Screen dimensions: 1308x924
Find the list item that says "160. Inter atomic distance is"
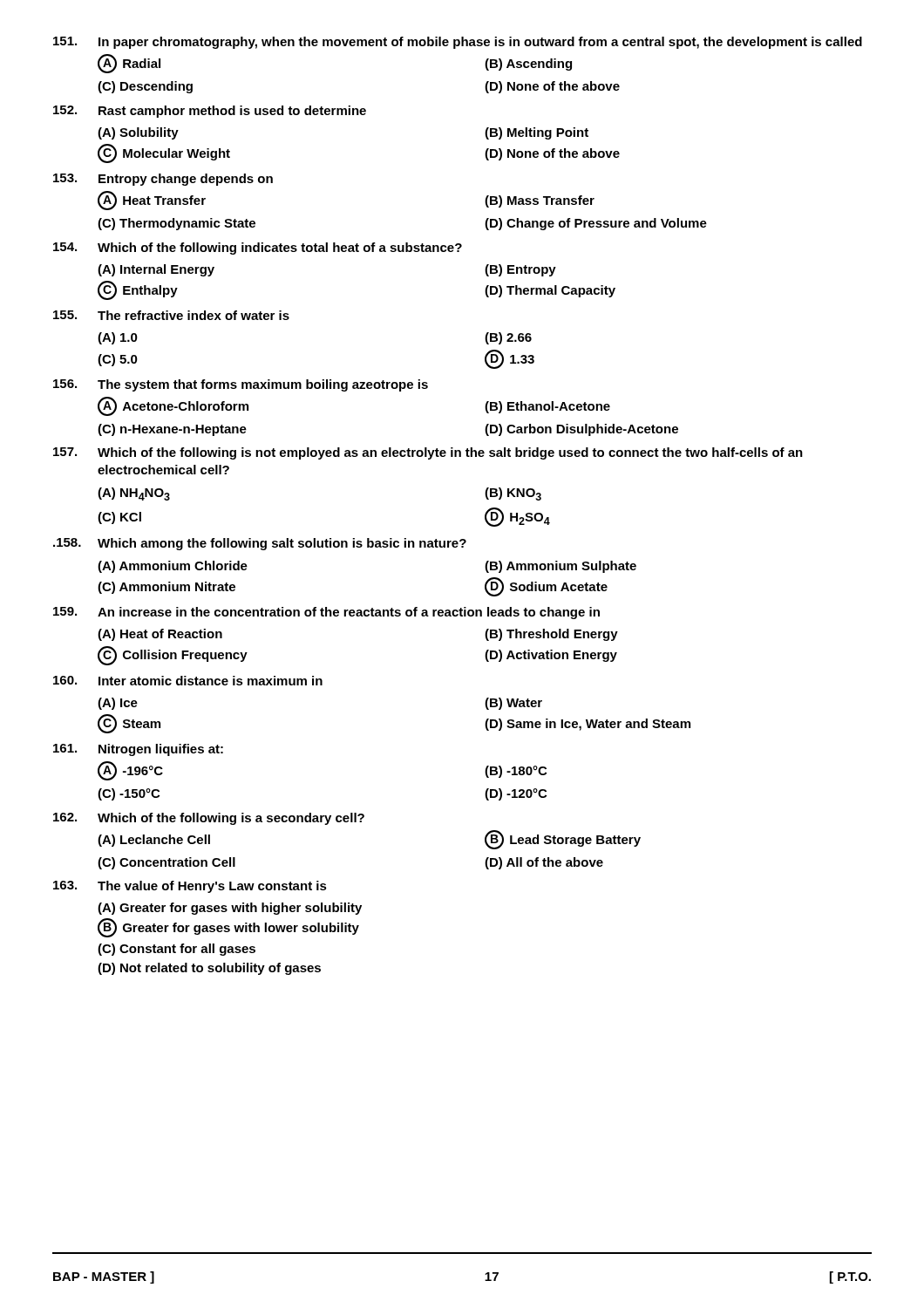[188, 681]
